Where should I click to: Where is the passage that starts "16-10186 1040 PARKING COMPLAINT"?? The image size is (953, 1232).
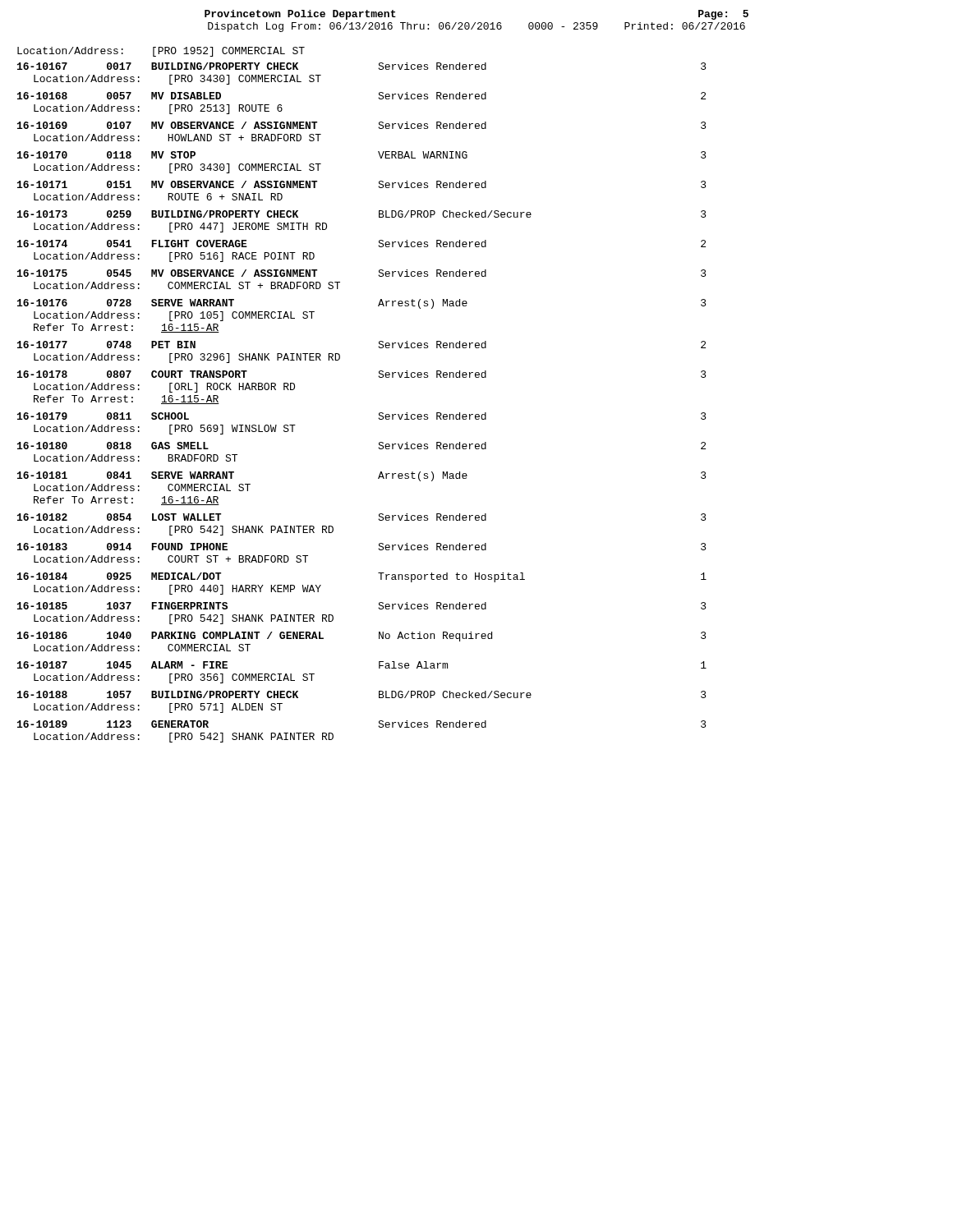pyautogui.click(x=476, y=642)
